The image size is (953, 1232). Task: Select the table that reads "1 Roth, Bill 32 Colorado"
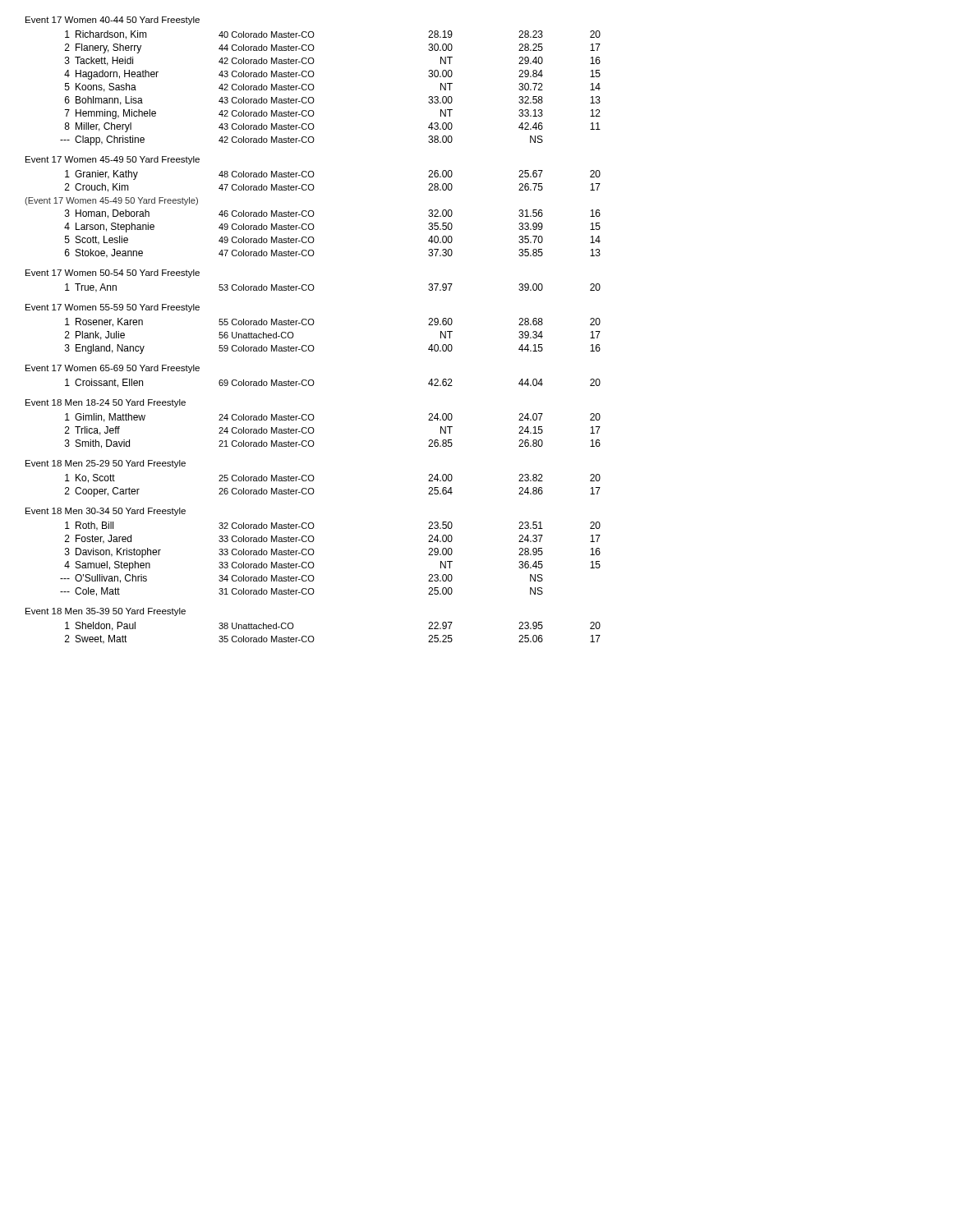tap(476, 558)
